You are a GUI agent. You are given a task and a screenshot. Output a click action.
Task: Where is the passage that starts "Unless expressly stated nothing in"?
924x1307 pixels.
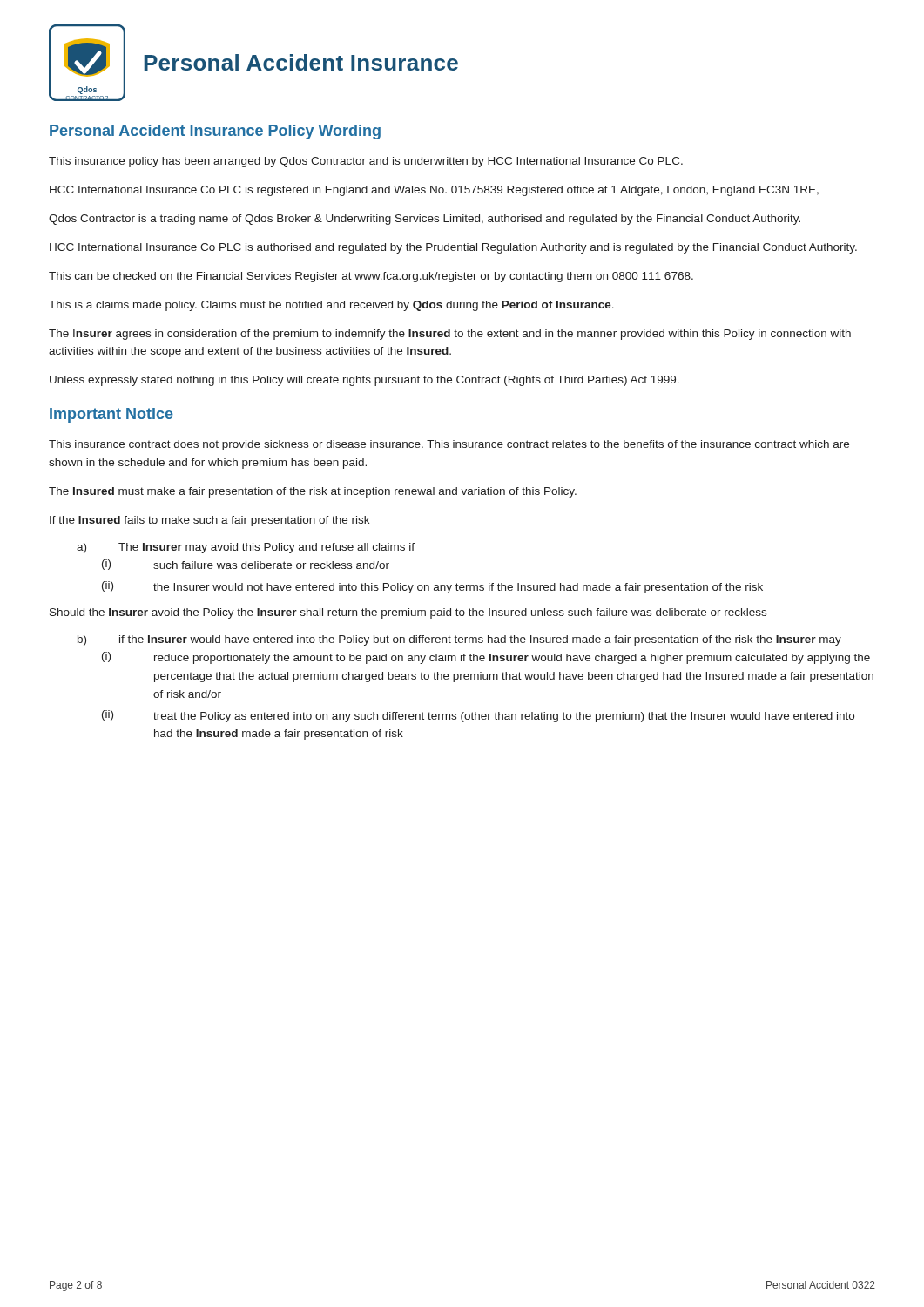click(364, 380)
